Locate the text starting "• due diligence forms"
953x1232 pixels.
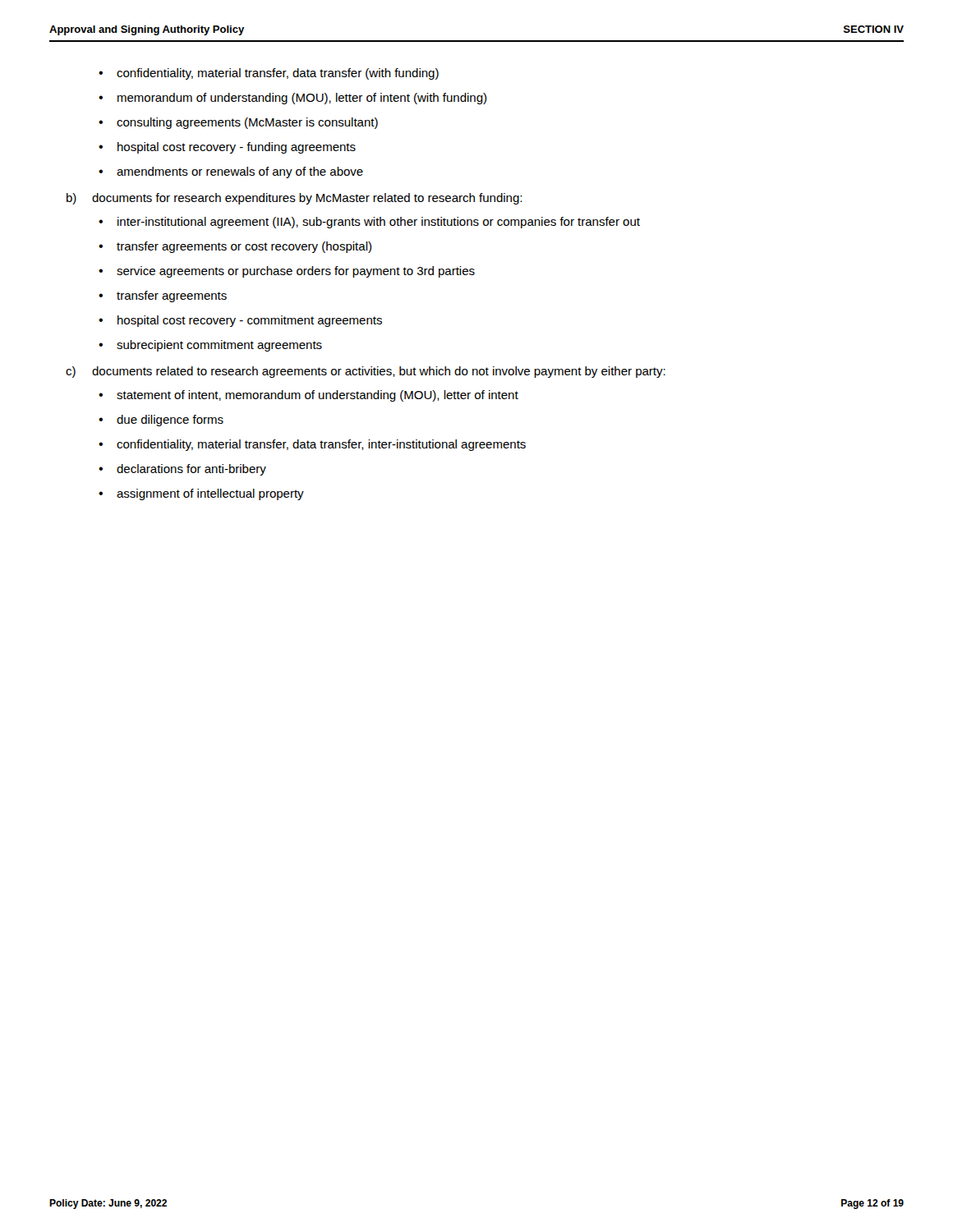[161, 421]
